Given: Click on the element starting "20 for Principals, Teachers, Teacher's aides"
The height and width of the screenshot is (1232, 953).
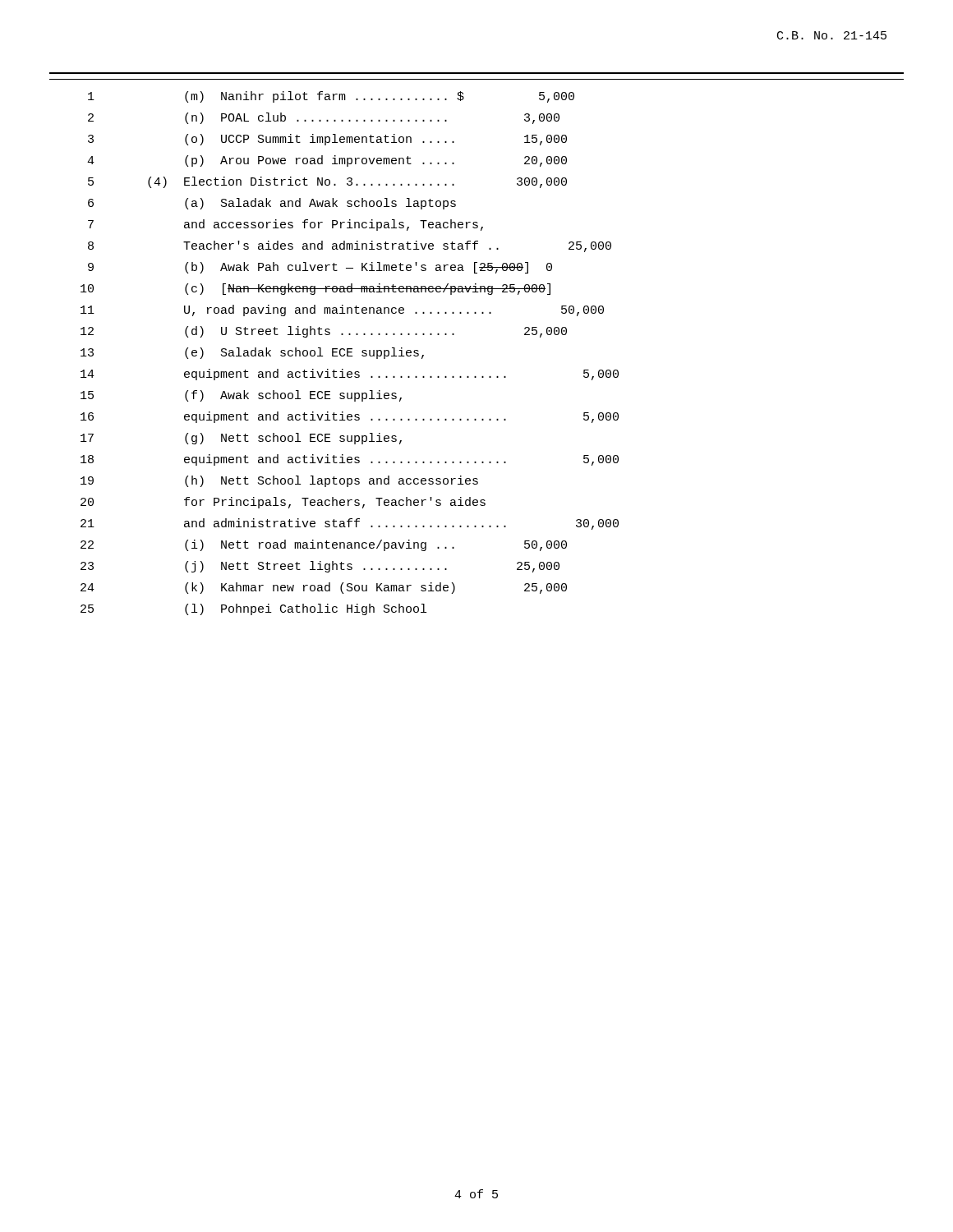Looking at the screenshot, I should 476,503.
